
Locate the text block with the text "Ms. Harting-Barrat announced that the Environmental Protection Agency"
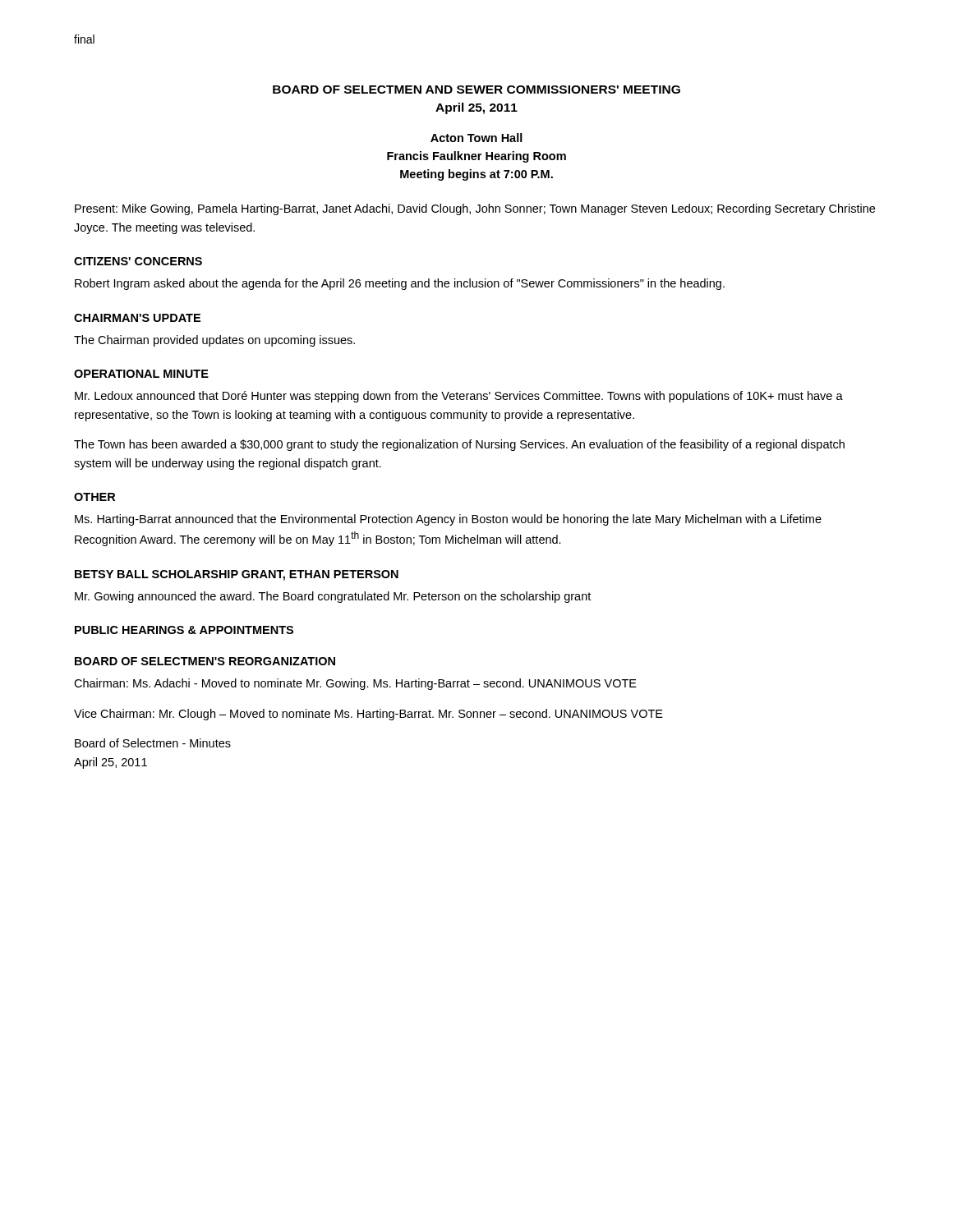[448, 529]
